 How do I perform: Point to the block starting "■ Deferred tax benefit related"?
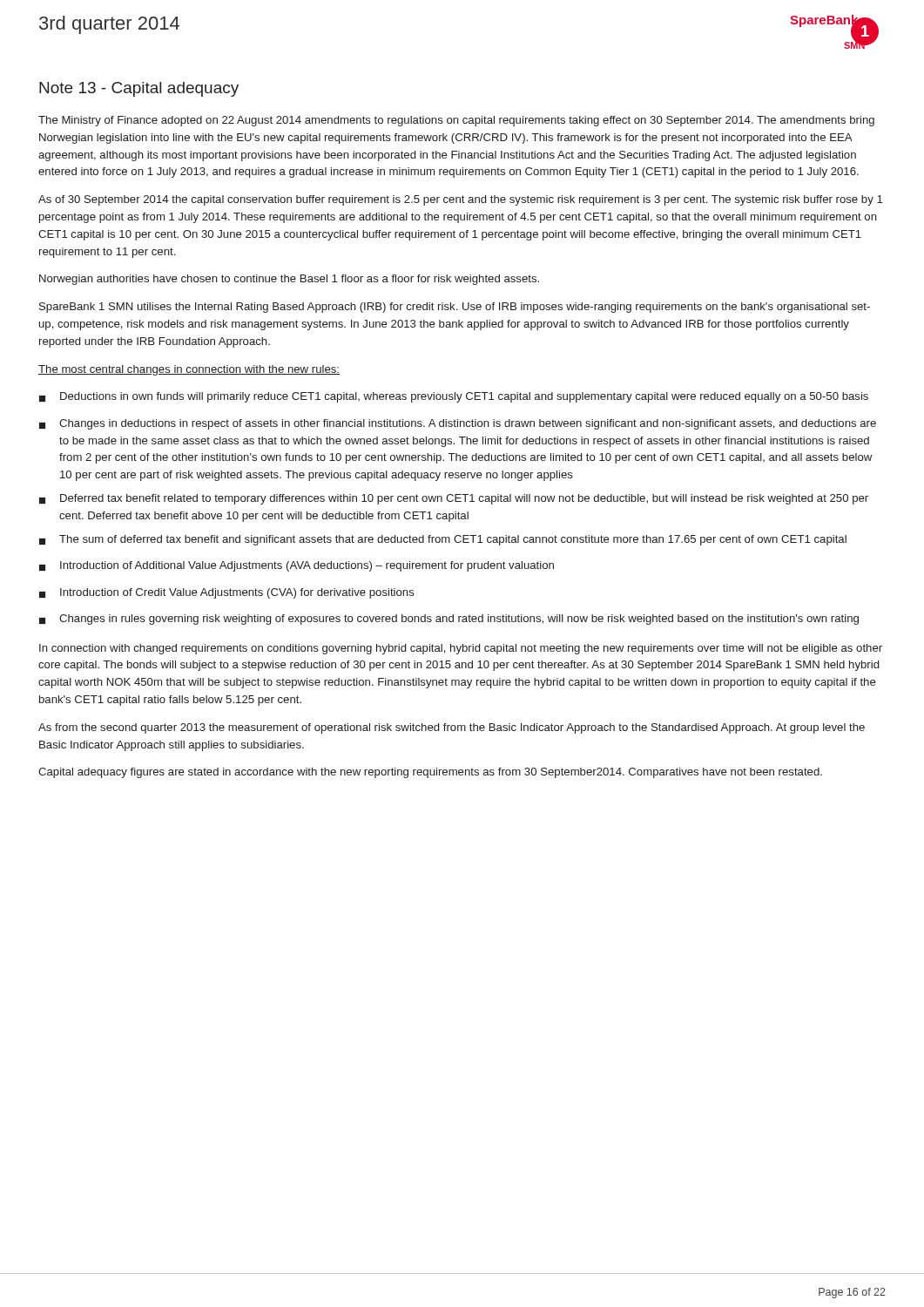coord(462,507)
